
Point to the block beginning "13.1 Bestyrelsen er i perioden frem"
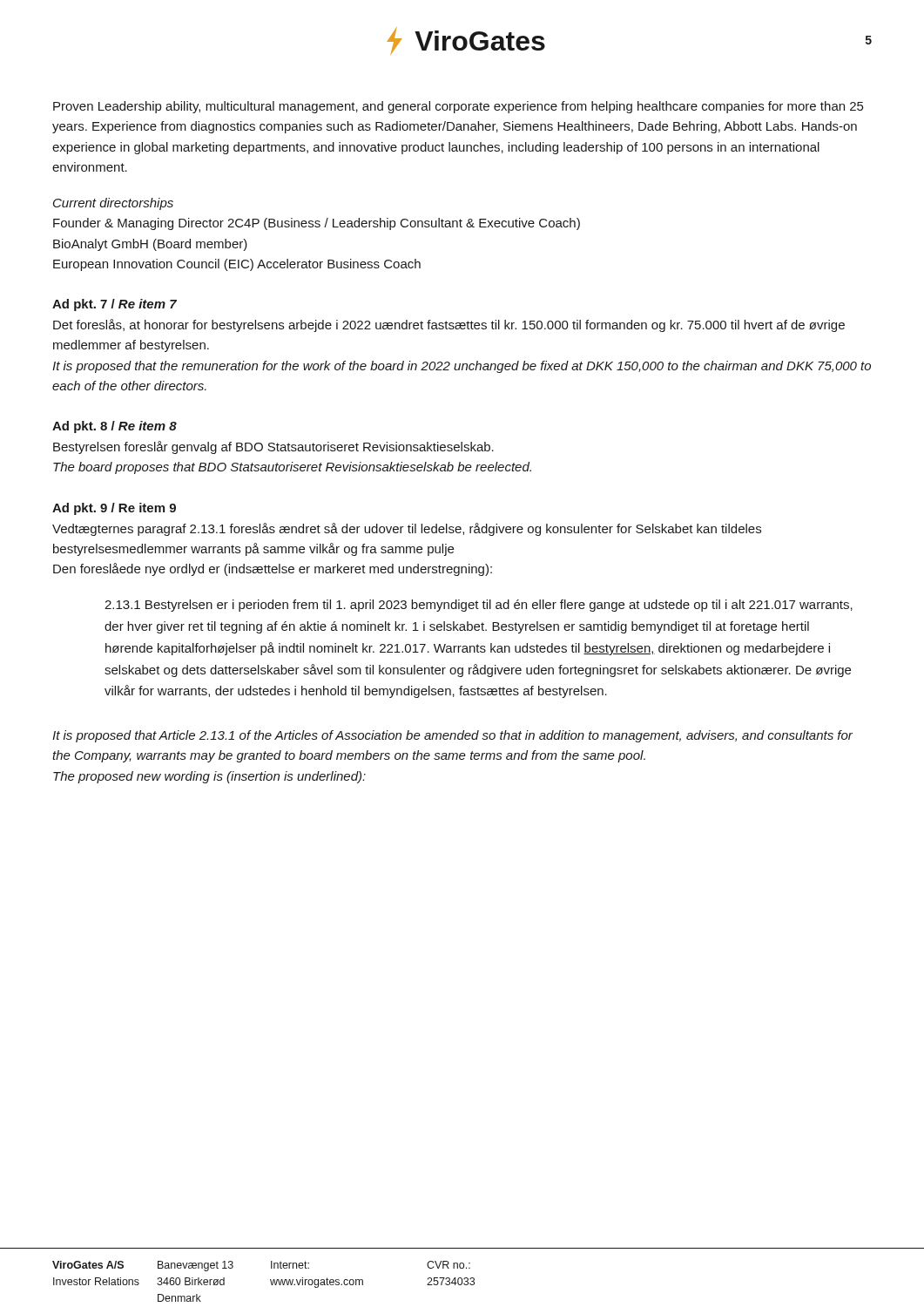[479, 648]
